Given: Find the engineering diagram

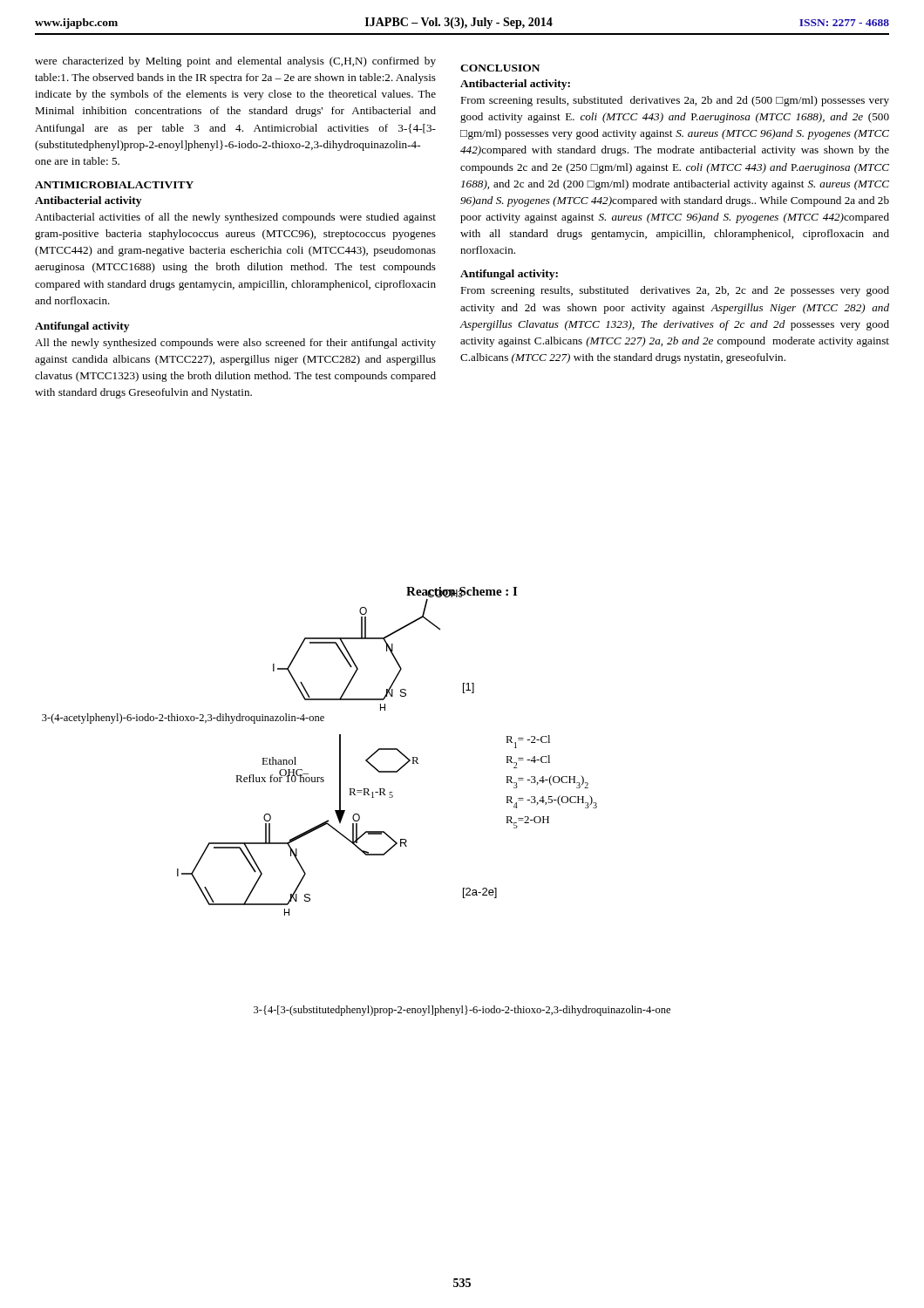Looking at the screenshot, I should pos(462,804).
